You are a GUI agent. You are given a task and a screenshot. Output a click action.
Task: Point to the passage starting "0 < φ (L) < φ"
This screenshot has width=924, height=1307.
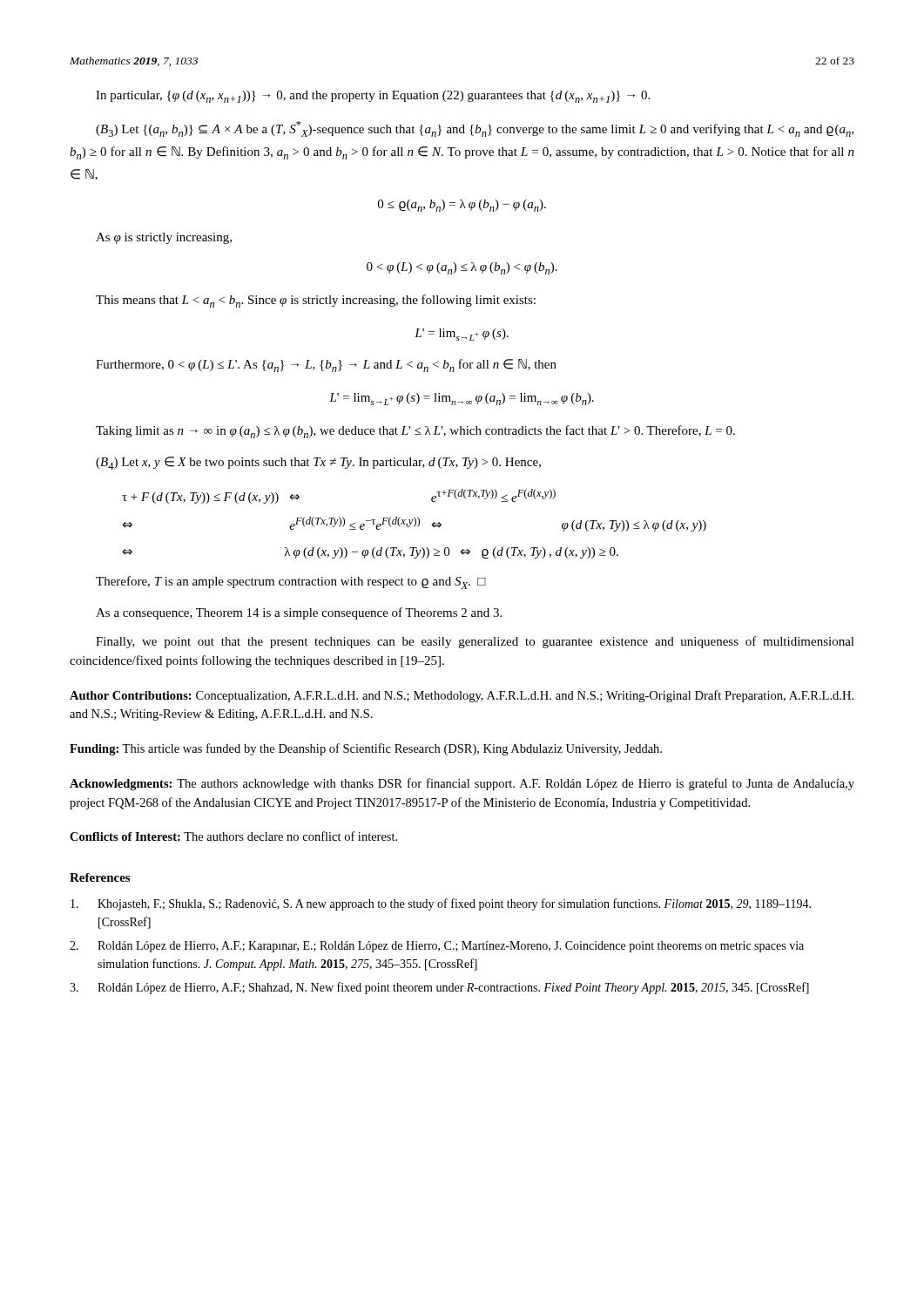coord(462,269)
